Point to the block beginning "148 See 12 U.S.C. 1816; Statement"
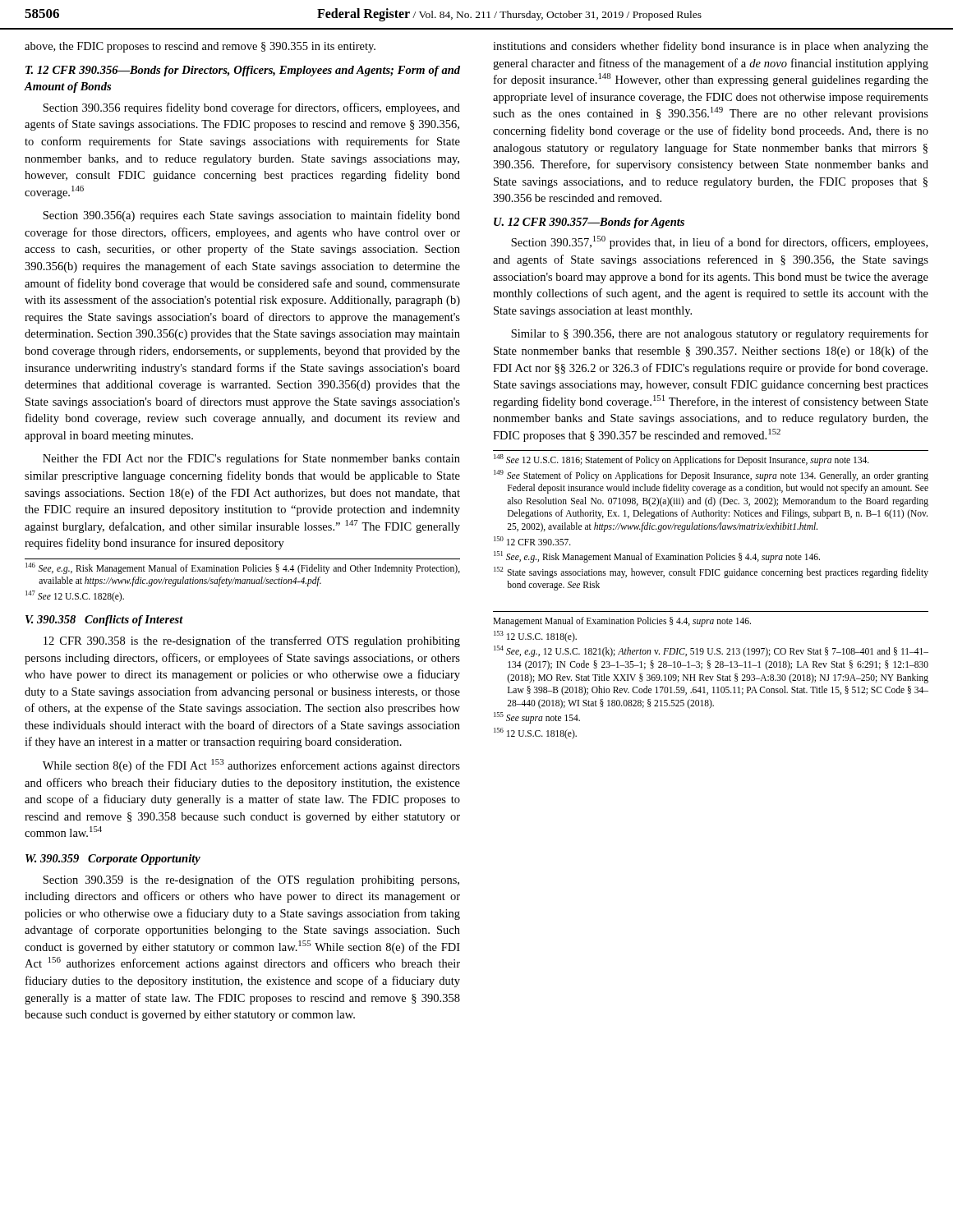The height and width of the screenshot is (1232, 953). pyautogui.click(x=711, y=522)
